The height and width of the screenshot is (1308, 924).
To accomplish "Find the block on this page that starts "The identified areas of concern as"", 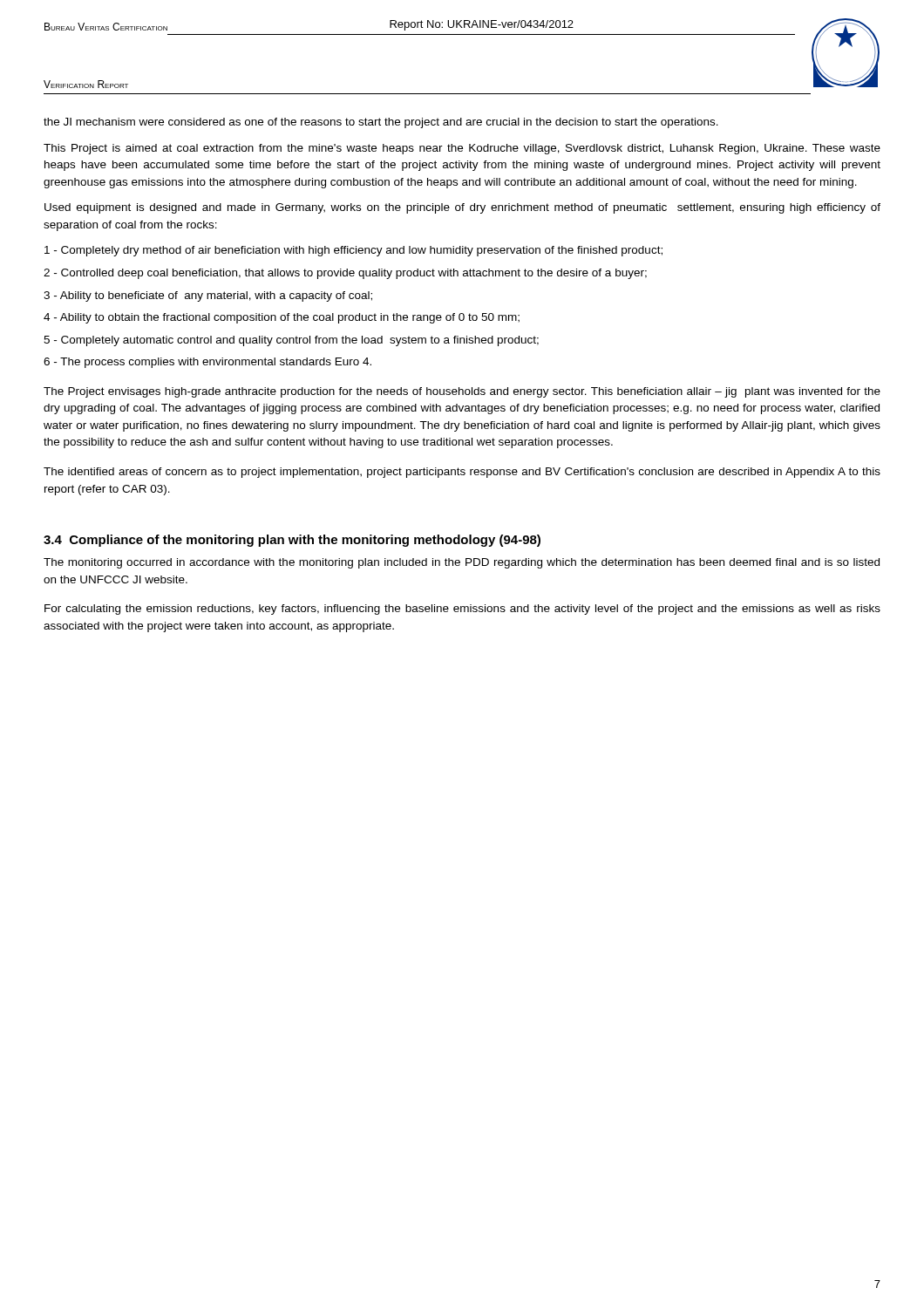I will click(x=462, y=480).
